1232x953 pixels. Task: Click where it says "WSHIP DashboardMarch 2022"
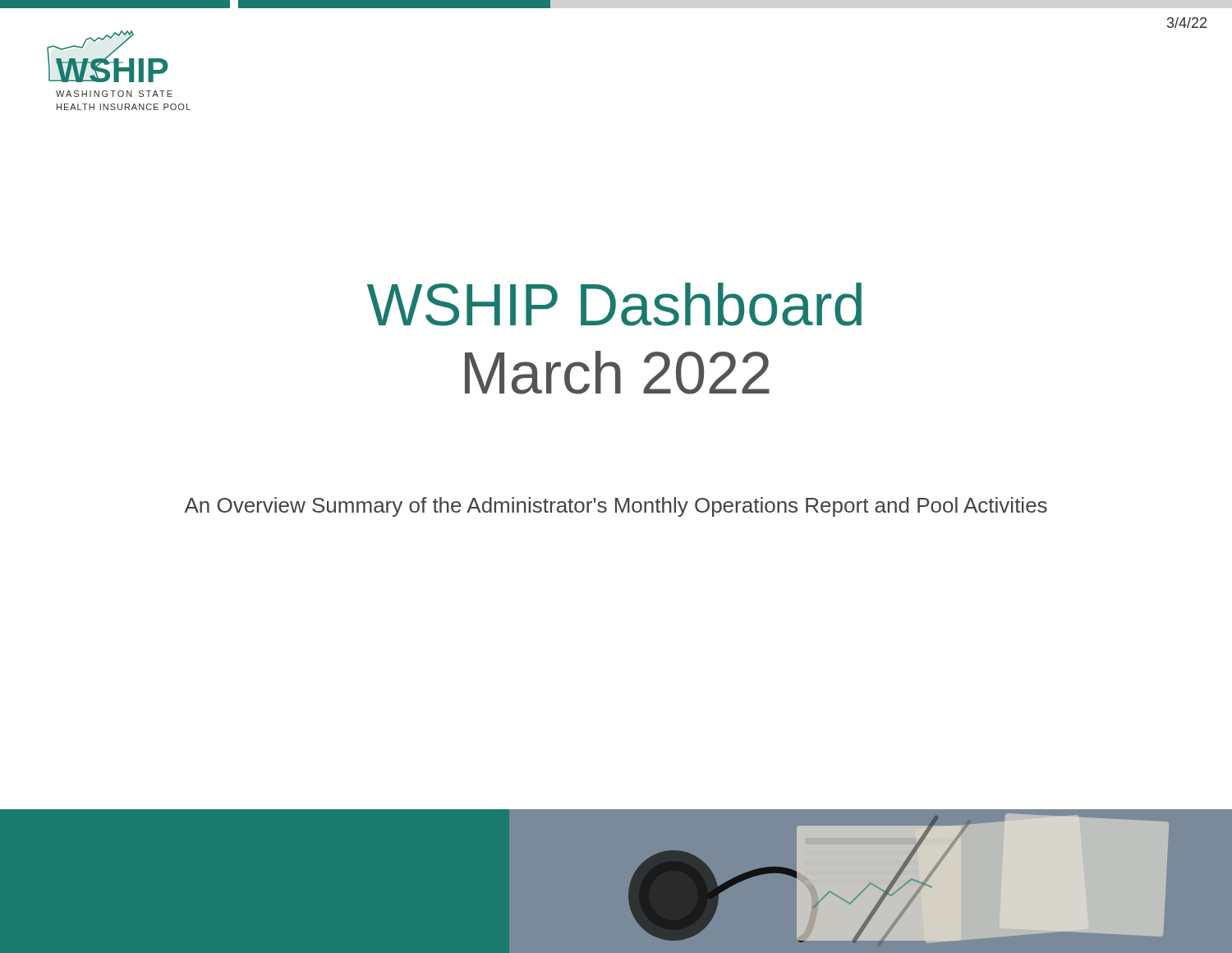click(616, 339)
